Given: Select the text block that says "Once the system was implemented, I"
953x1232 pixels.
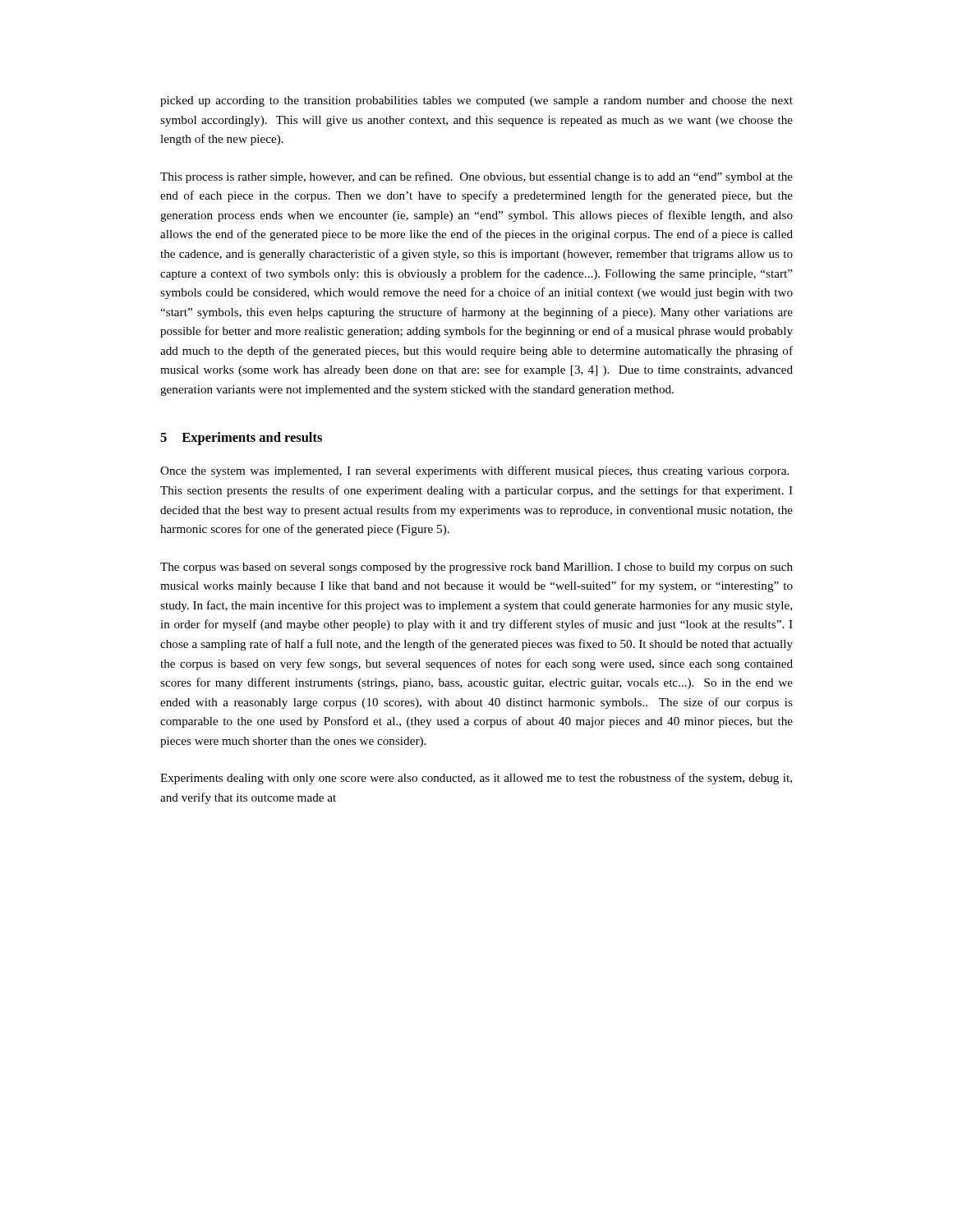Looking at the screenshot, I should (476, 500).
